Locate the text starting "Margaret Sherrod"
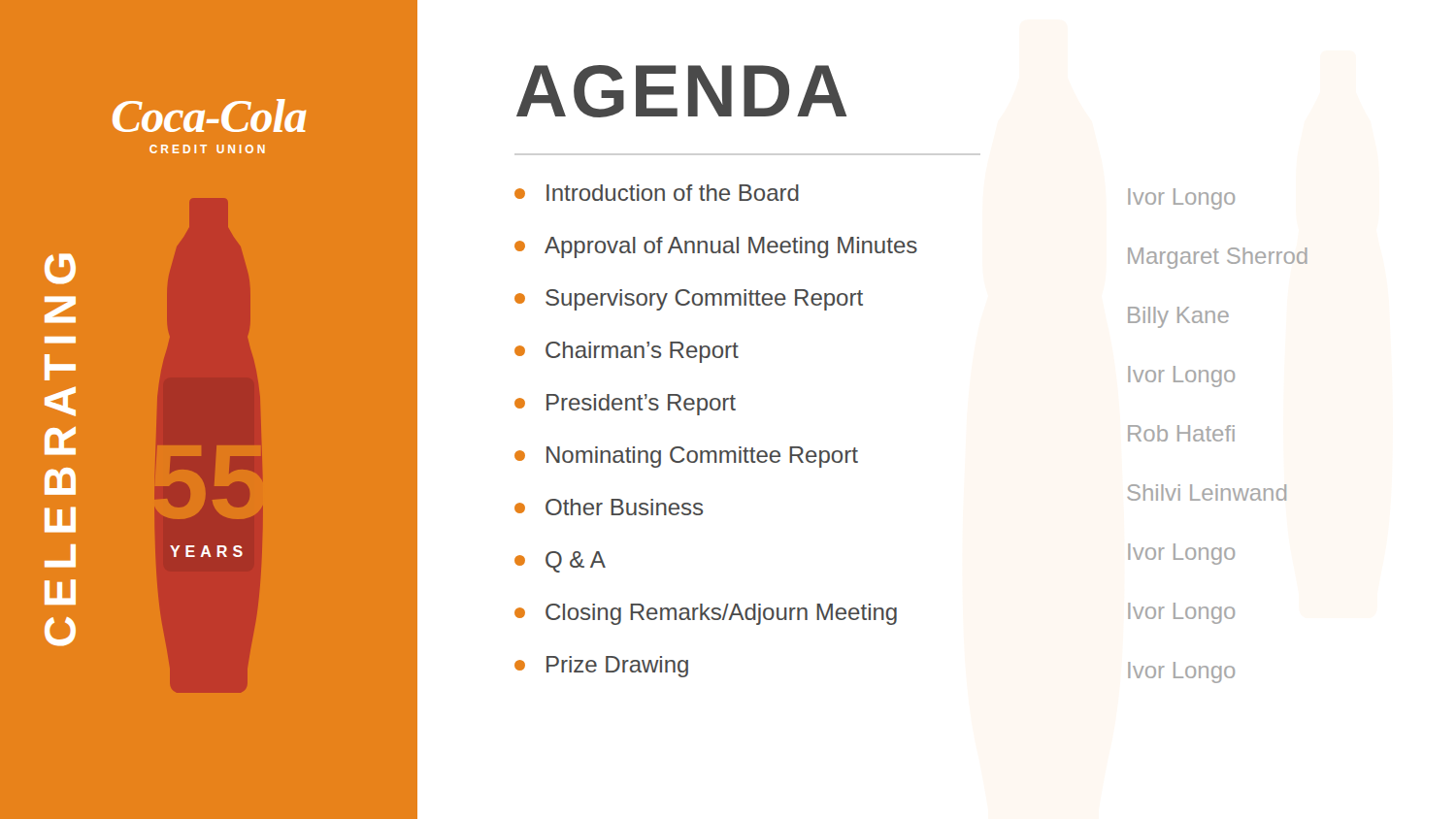The width and height of the screenshot is (1456, 819). tap(1217, 255)
